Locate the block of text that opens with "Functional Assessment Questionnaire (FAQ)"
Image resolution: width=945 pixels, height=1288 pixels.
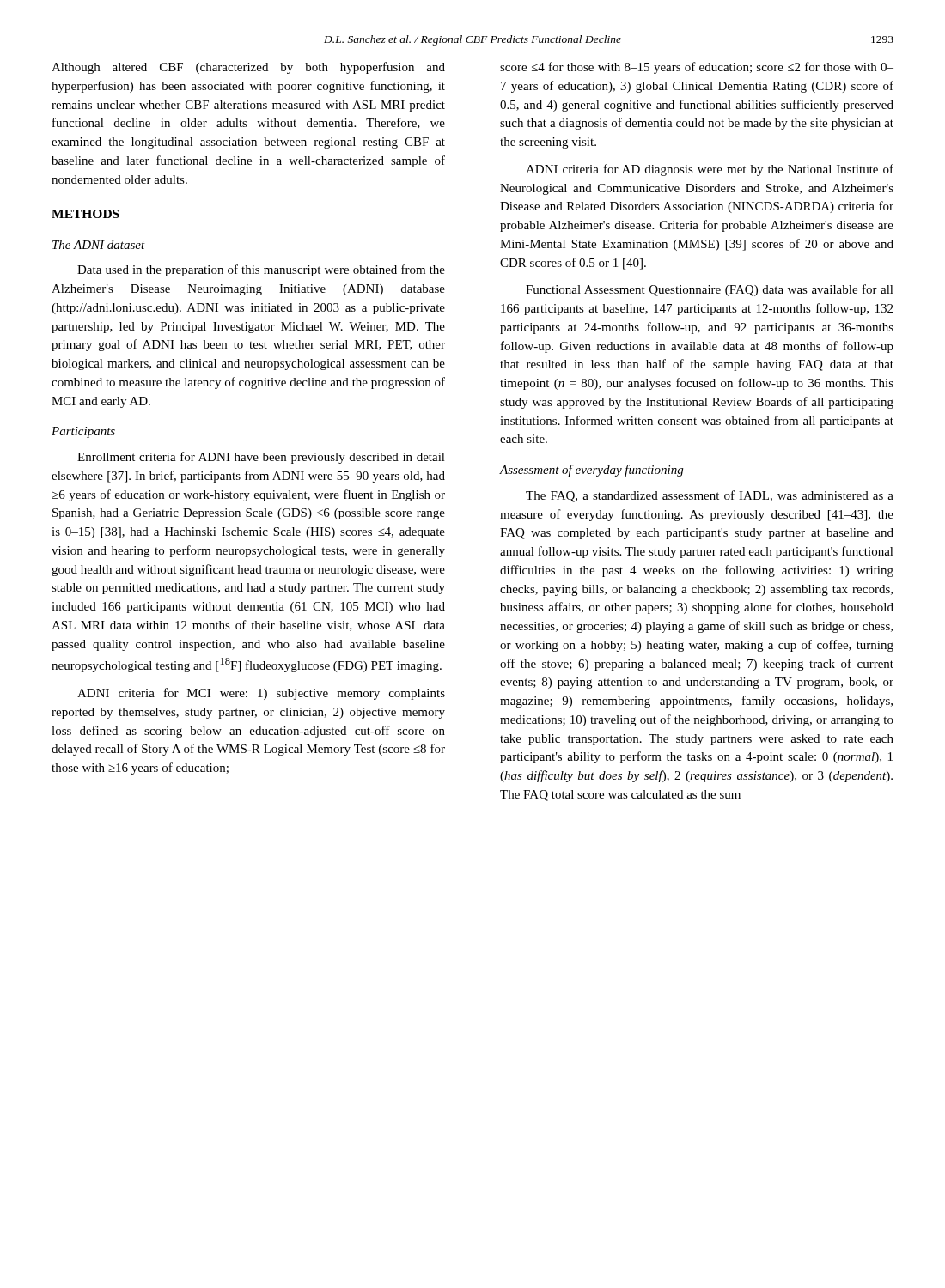pos(697,365)
